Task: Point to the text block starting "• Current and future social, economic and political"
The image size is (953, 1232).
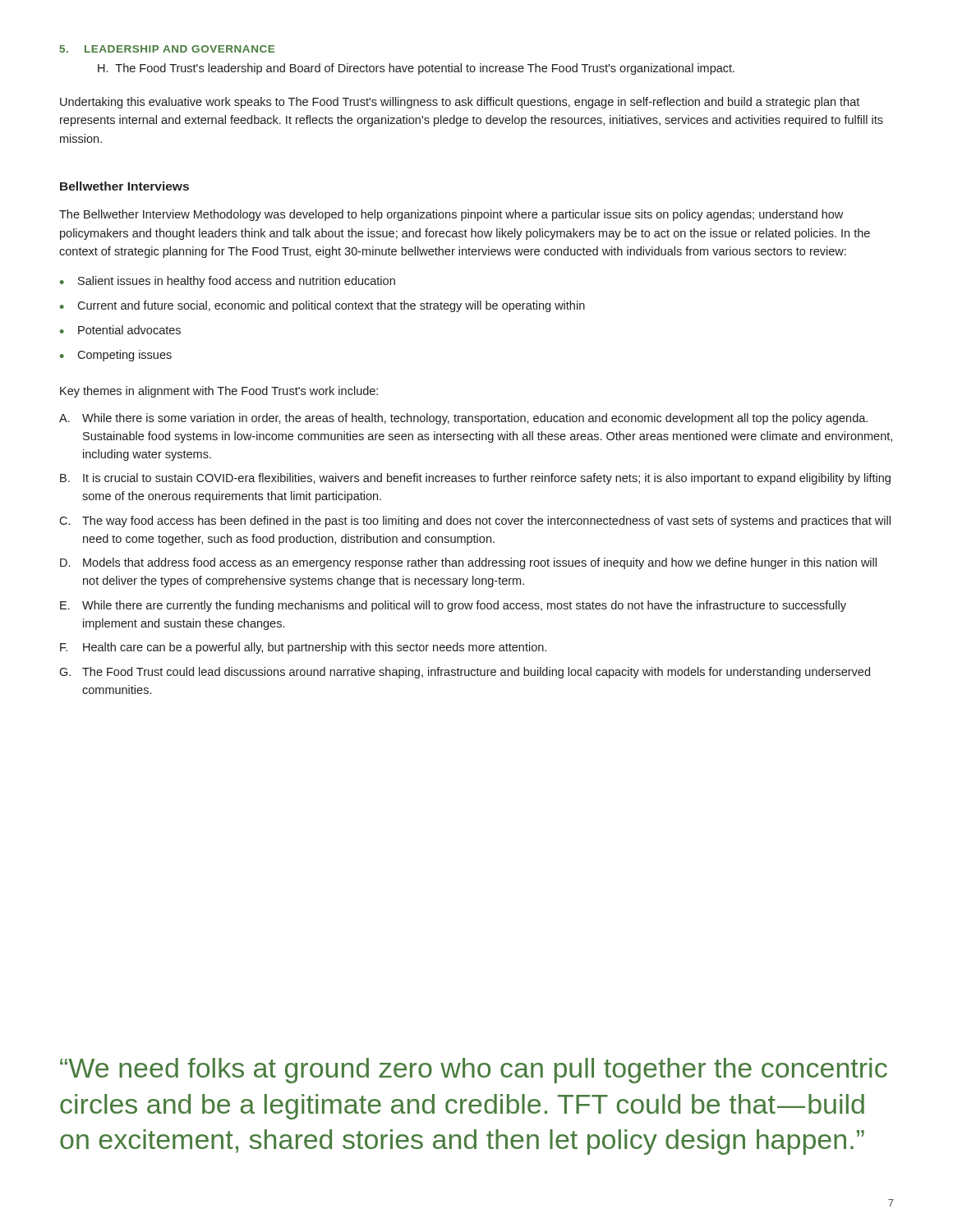Action: coord(322,307)
